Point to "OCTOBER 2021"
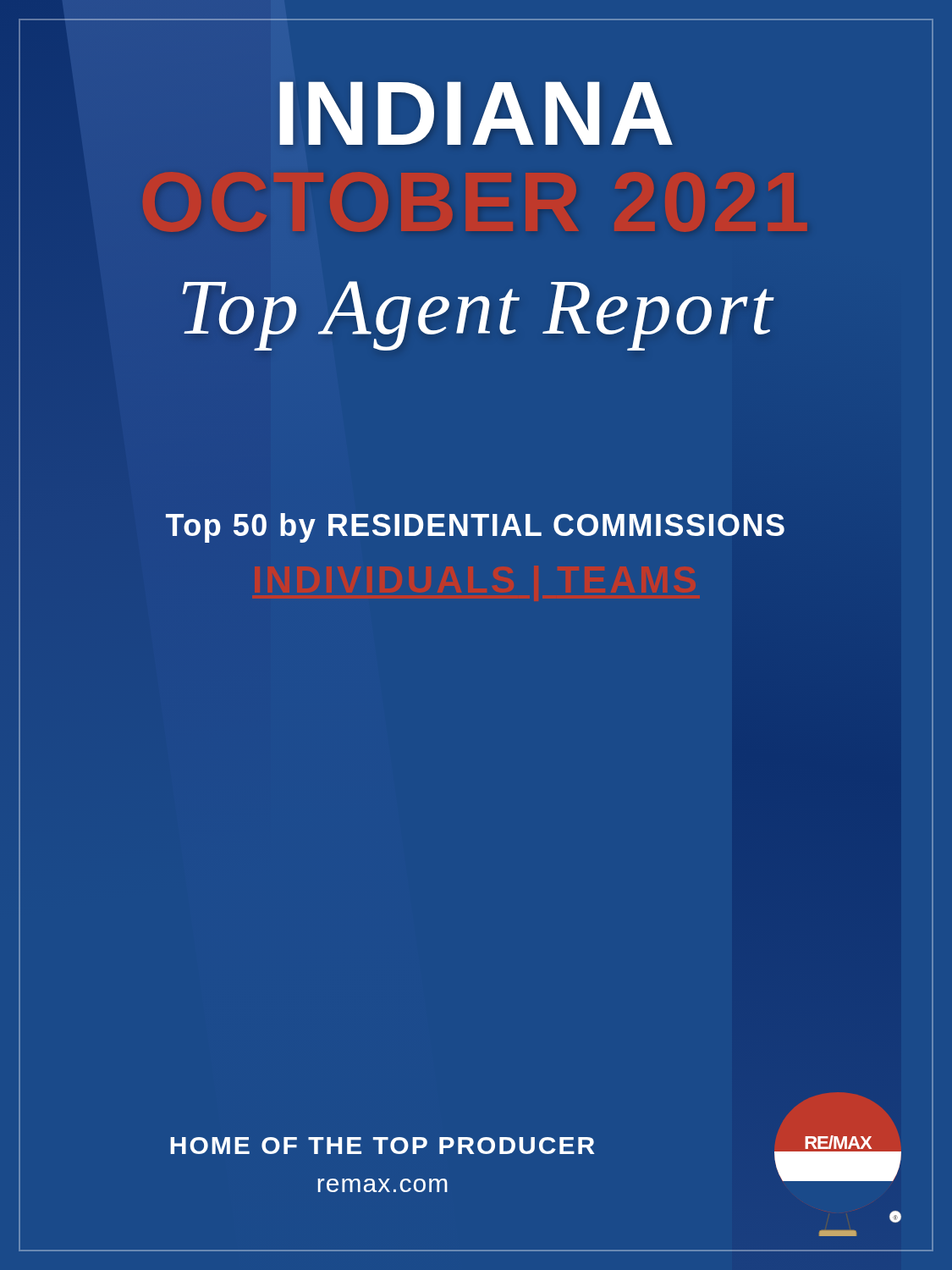This screenshot has height=1270, width=952. 476,201
